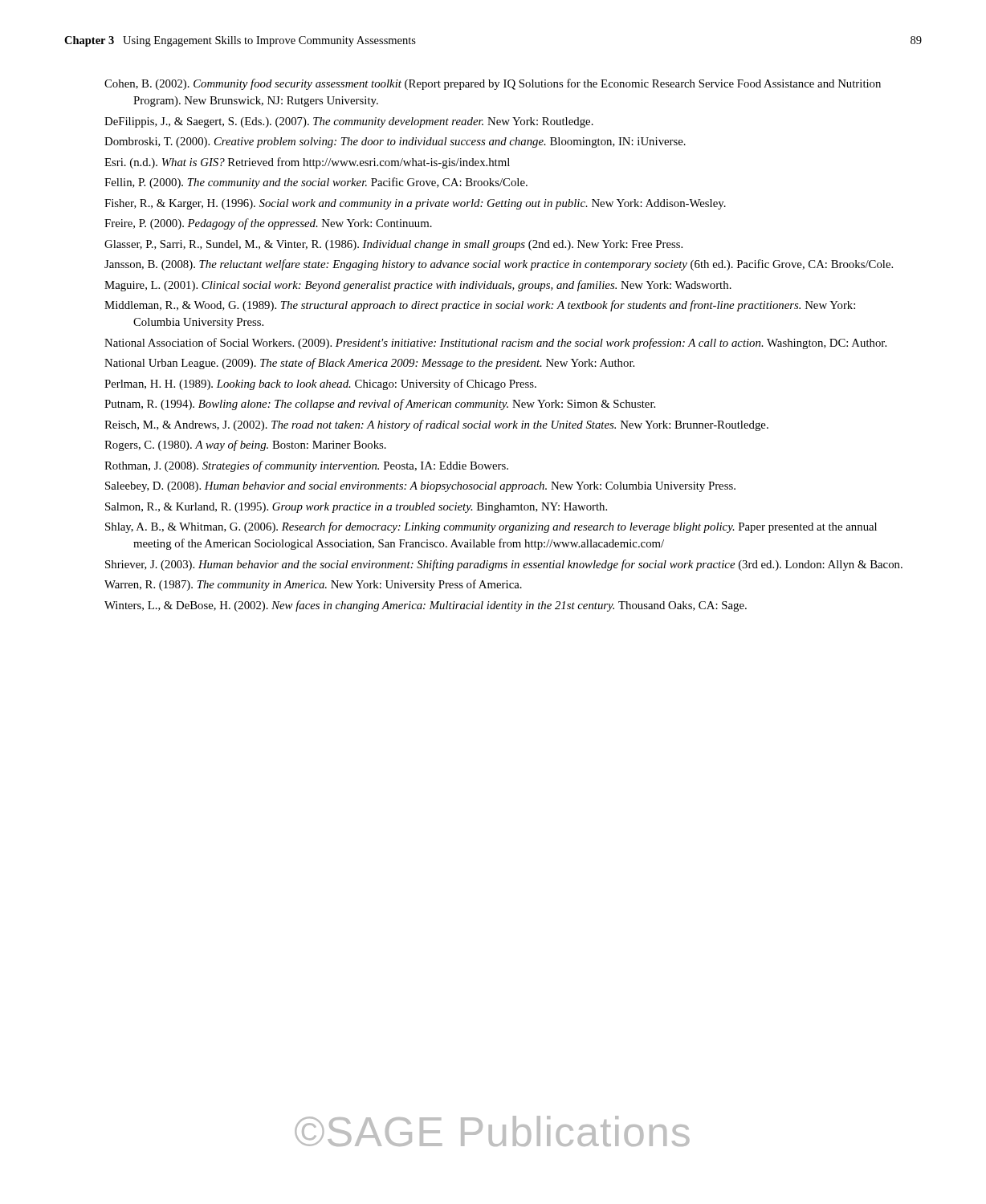This screenshot has height=1204, width=986.
Task: Locate the list item that reads "Reisch, M., & Andrews, J. (2002). The road"
Action: point(437,424)
